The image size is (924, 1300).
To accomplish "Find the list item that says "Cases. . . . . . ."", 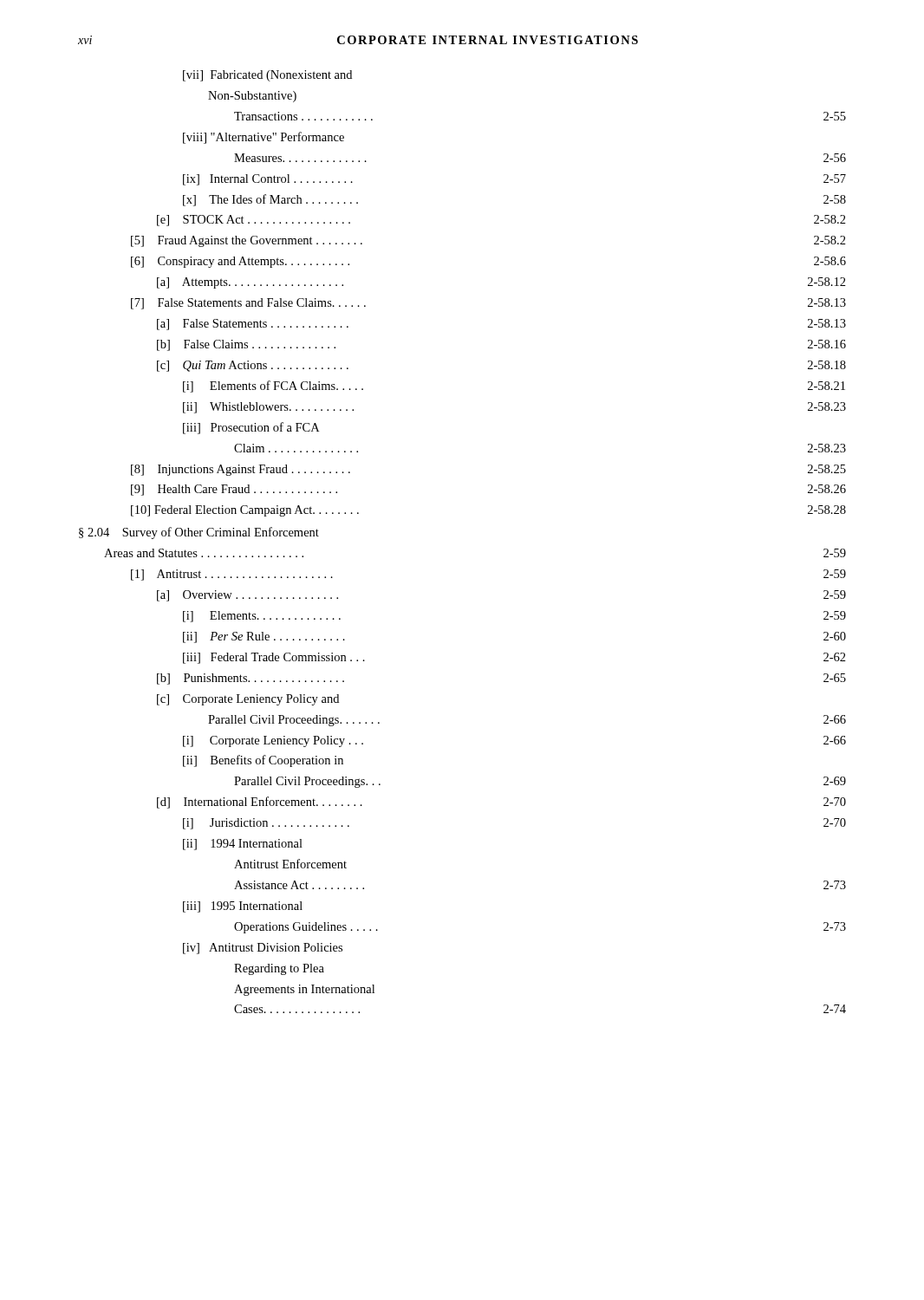I will click(247, 1008).
